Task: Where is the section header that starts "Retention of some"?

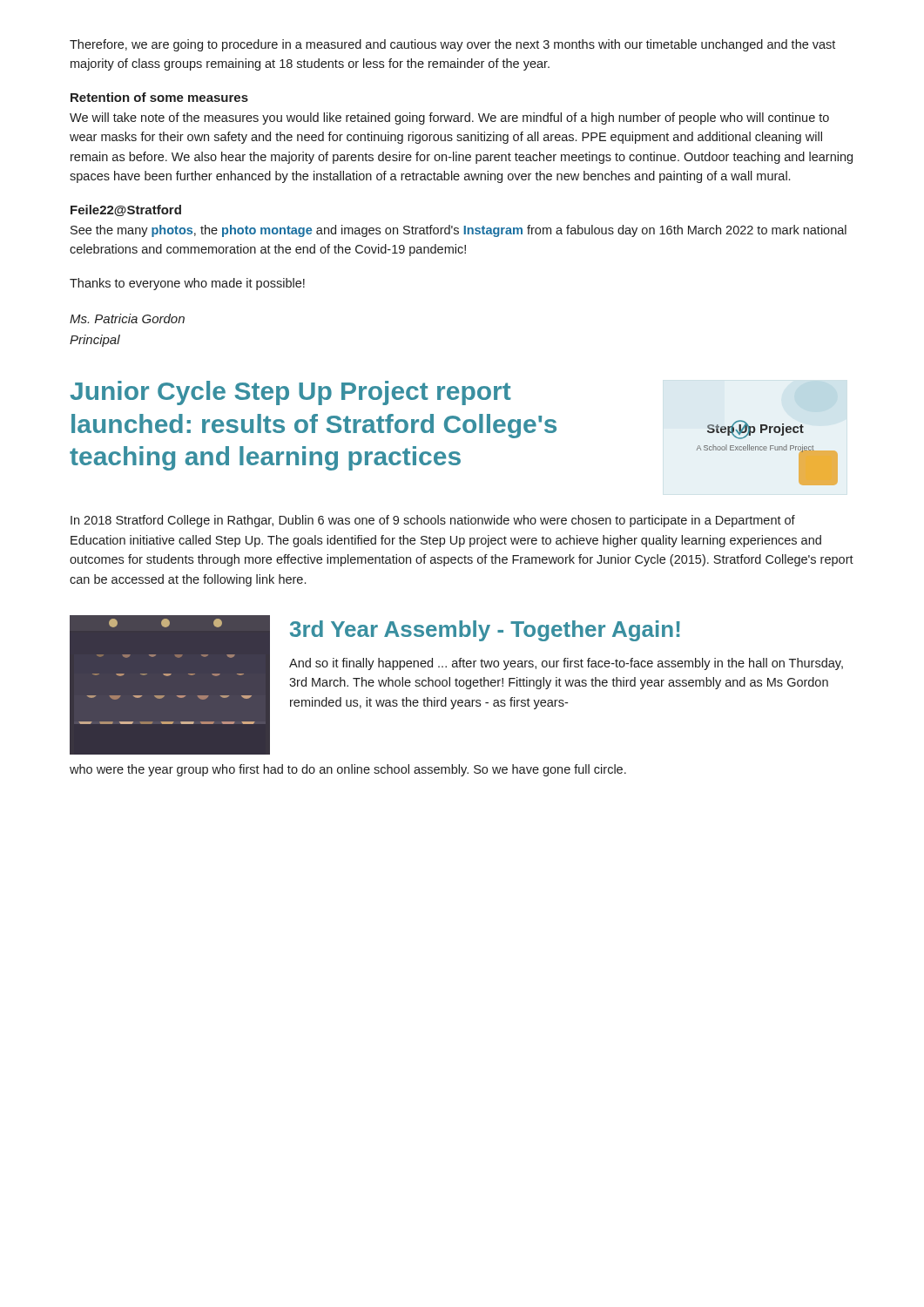Action: (x=159, y=97)
